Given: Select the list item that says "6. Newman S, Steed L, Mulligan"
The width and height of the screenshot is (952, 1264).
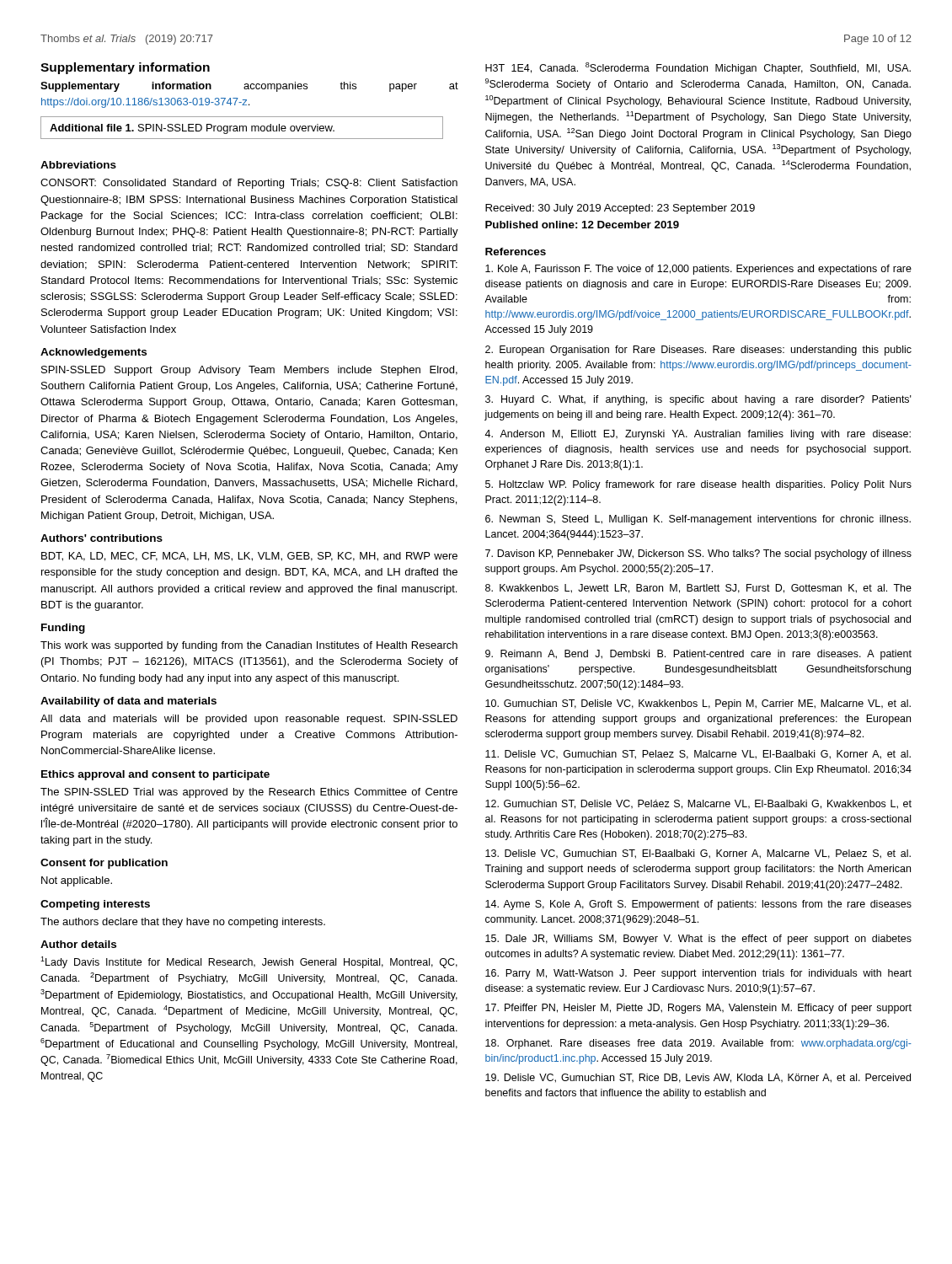Looking at the screenshot, I should (698, 527).
